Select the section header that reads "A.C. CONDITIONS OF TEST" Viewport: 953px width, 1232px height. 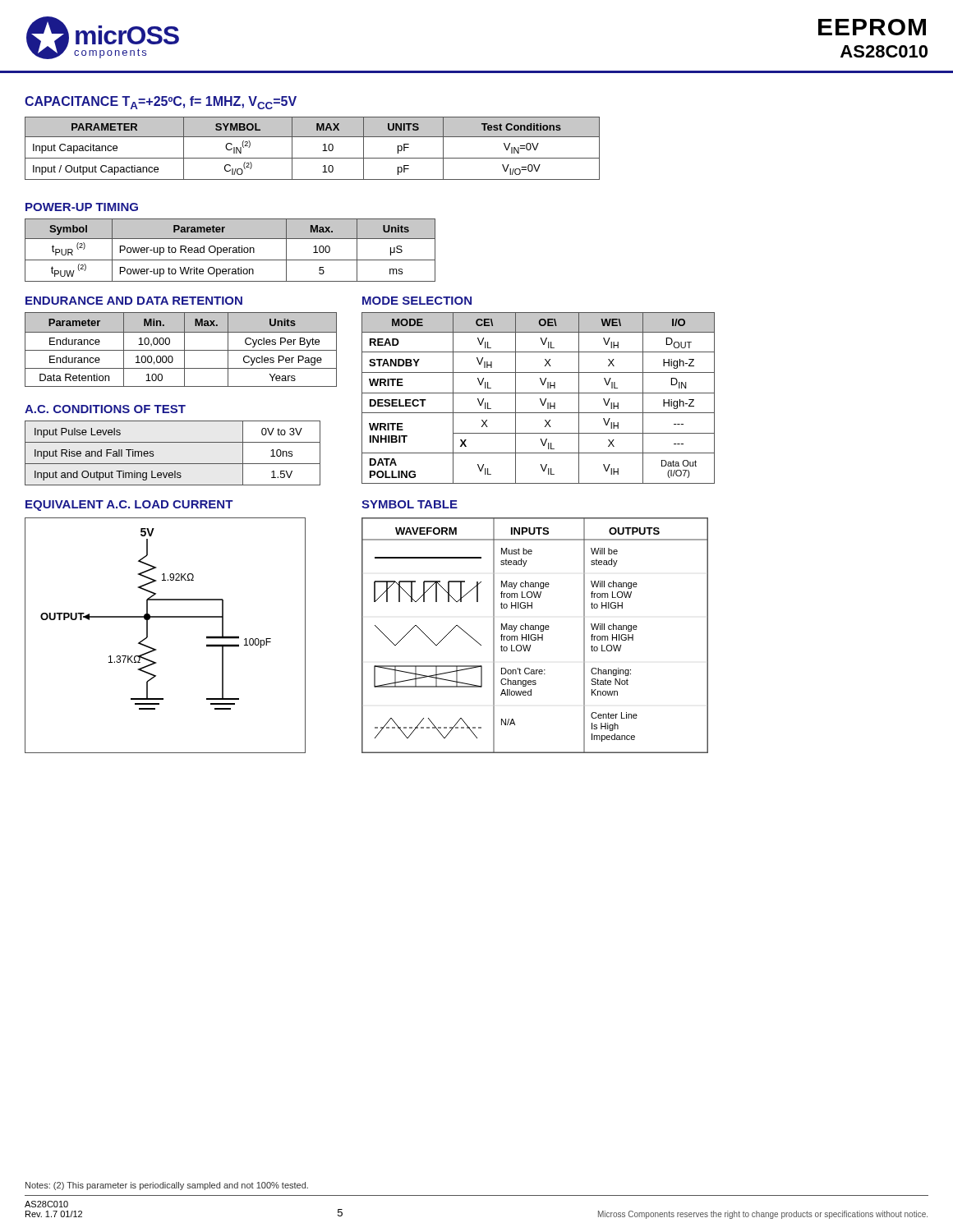pyautogui.click(x=105, y=408)
